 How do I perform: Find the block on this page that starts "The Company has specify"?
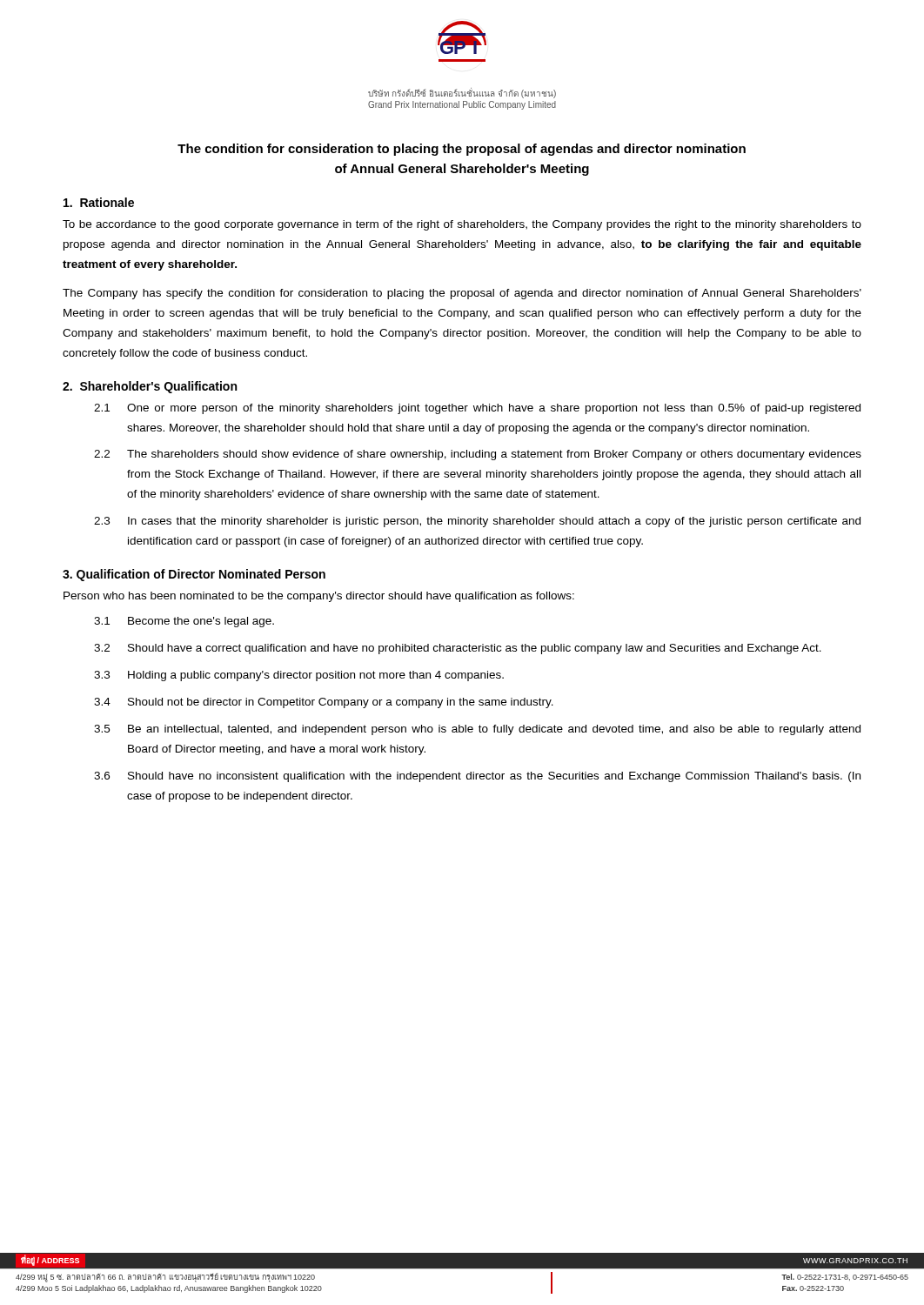tap(462, 323)
